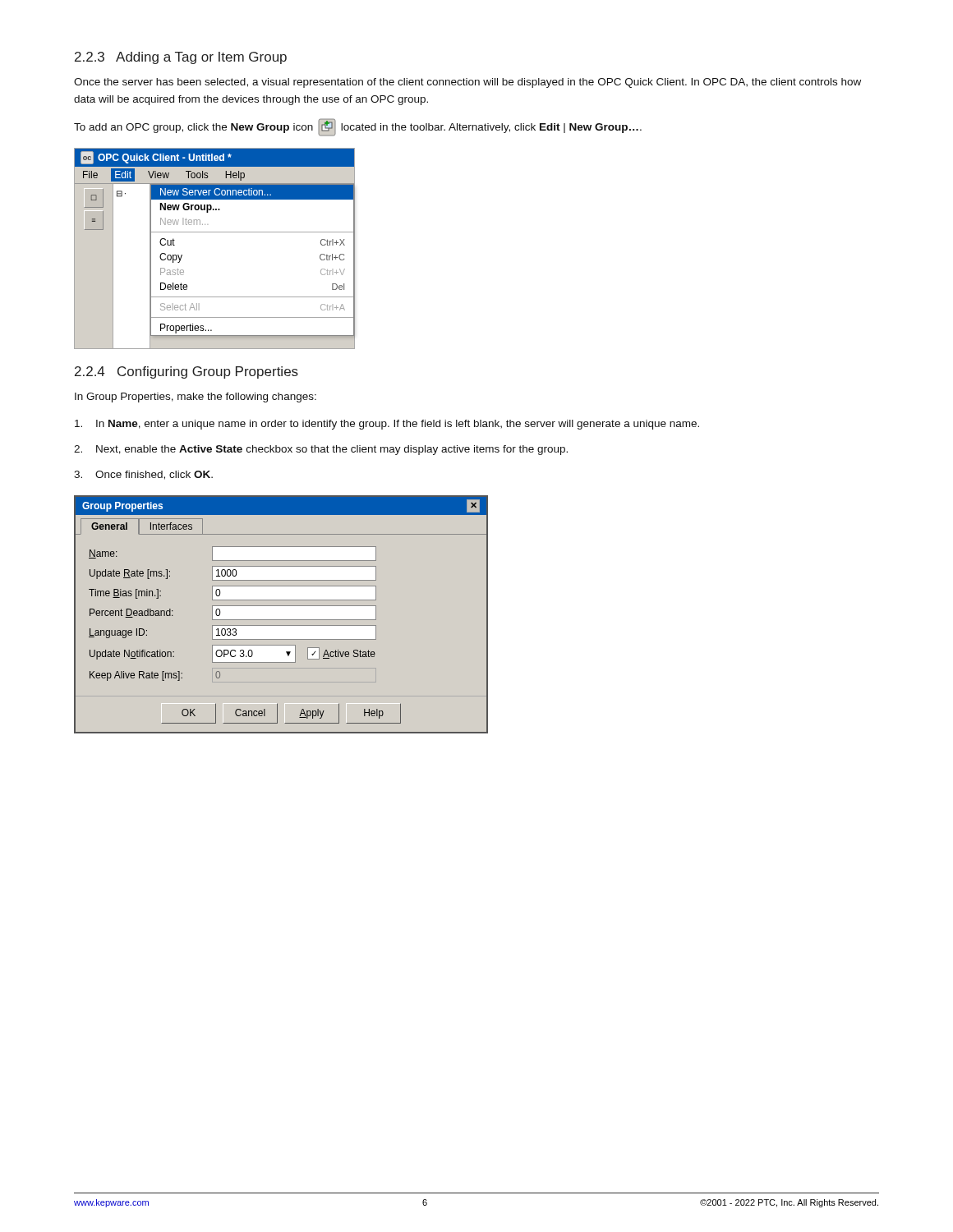Locate the text "3. Once finished, click OK."

tap(144, 475)
